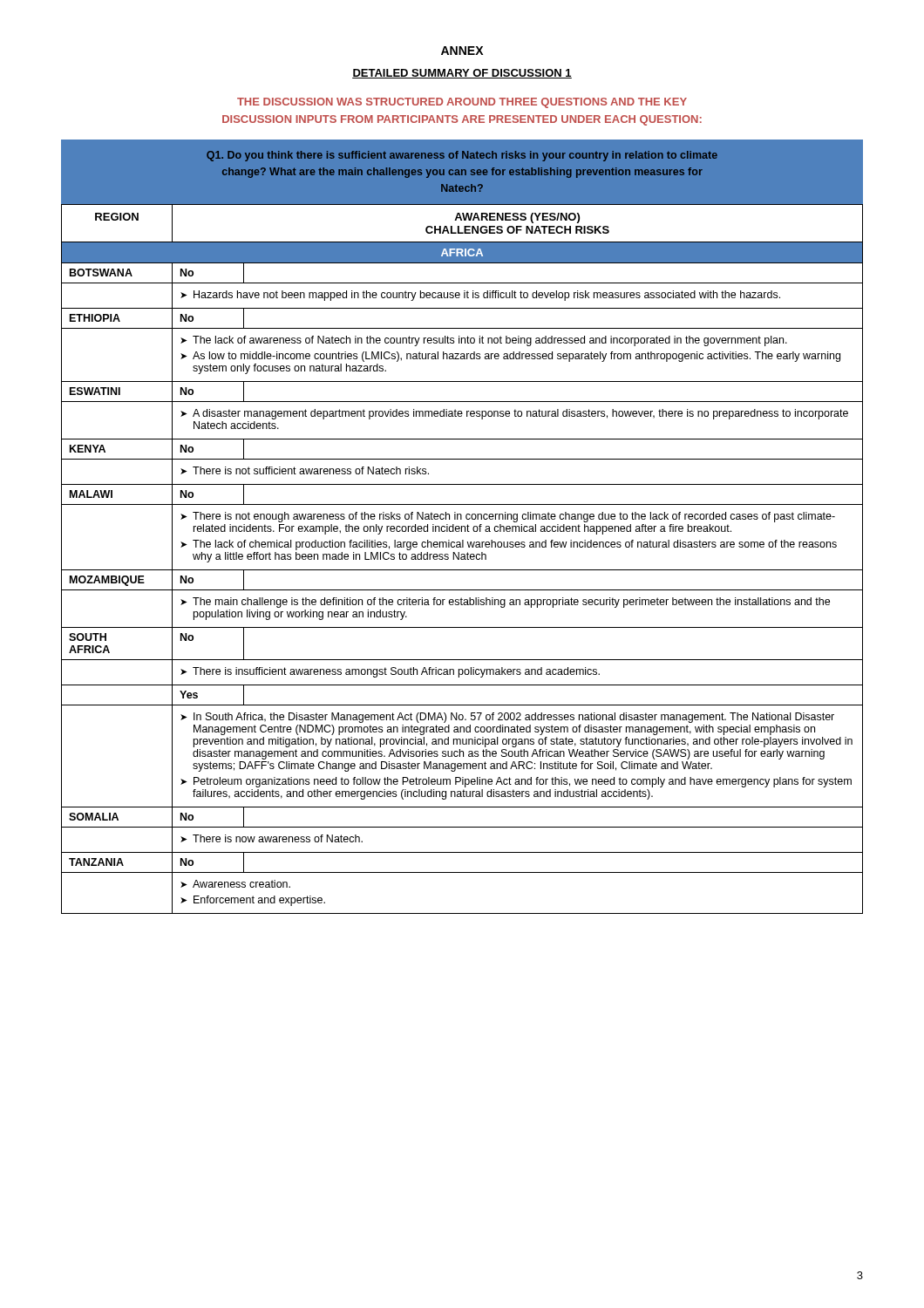The height and width of the screenshot is (1308, 924).
Task: Locate the title that opens with "THE DISCUSSION WAS STRUCTURED AROUND"
Action: coord(462,110)
